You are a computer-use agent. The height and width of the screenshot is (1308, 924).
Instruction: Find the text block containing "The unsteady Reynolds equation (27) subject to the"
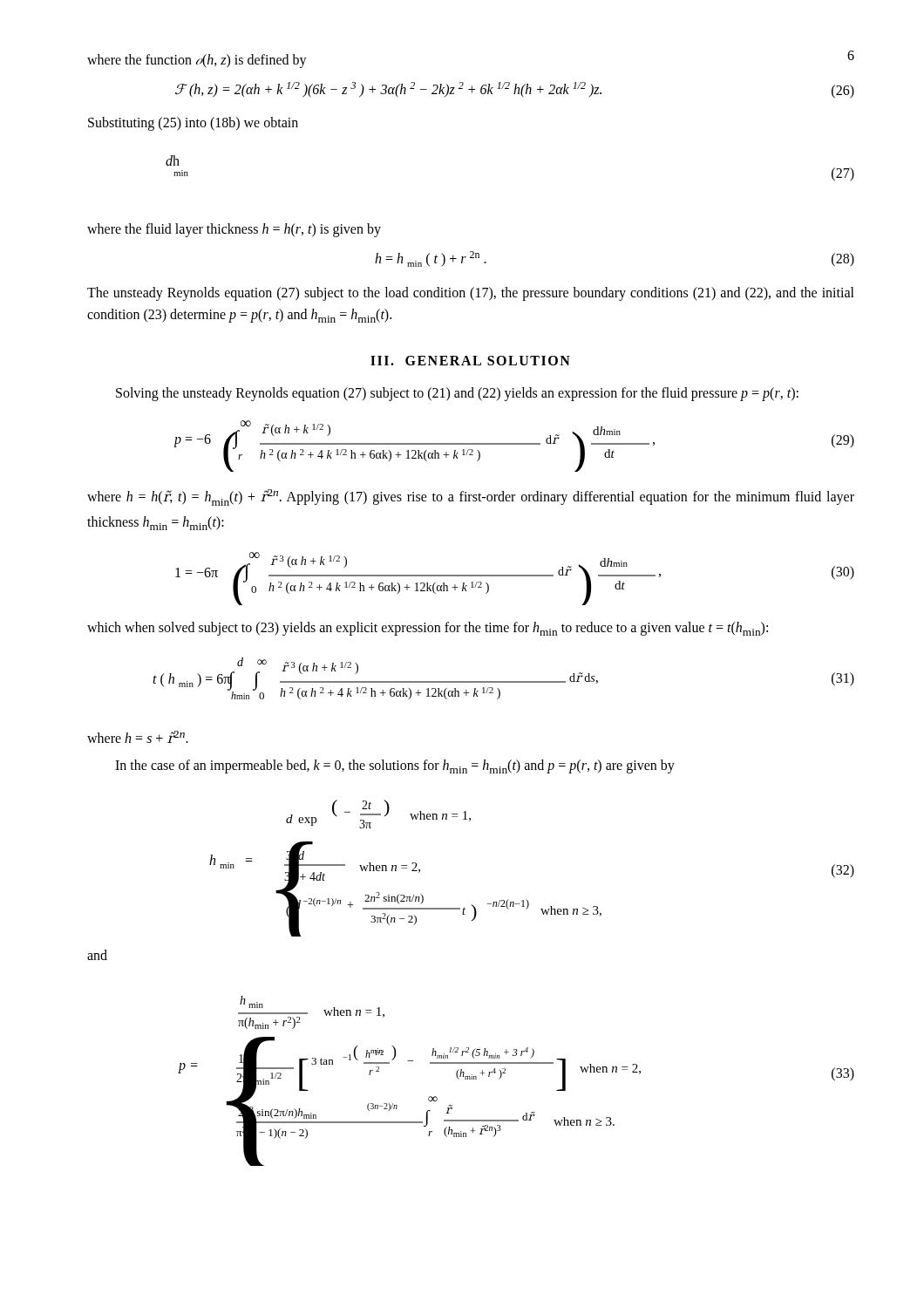pyautogui.click(x=471, y=305)
